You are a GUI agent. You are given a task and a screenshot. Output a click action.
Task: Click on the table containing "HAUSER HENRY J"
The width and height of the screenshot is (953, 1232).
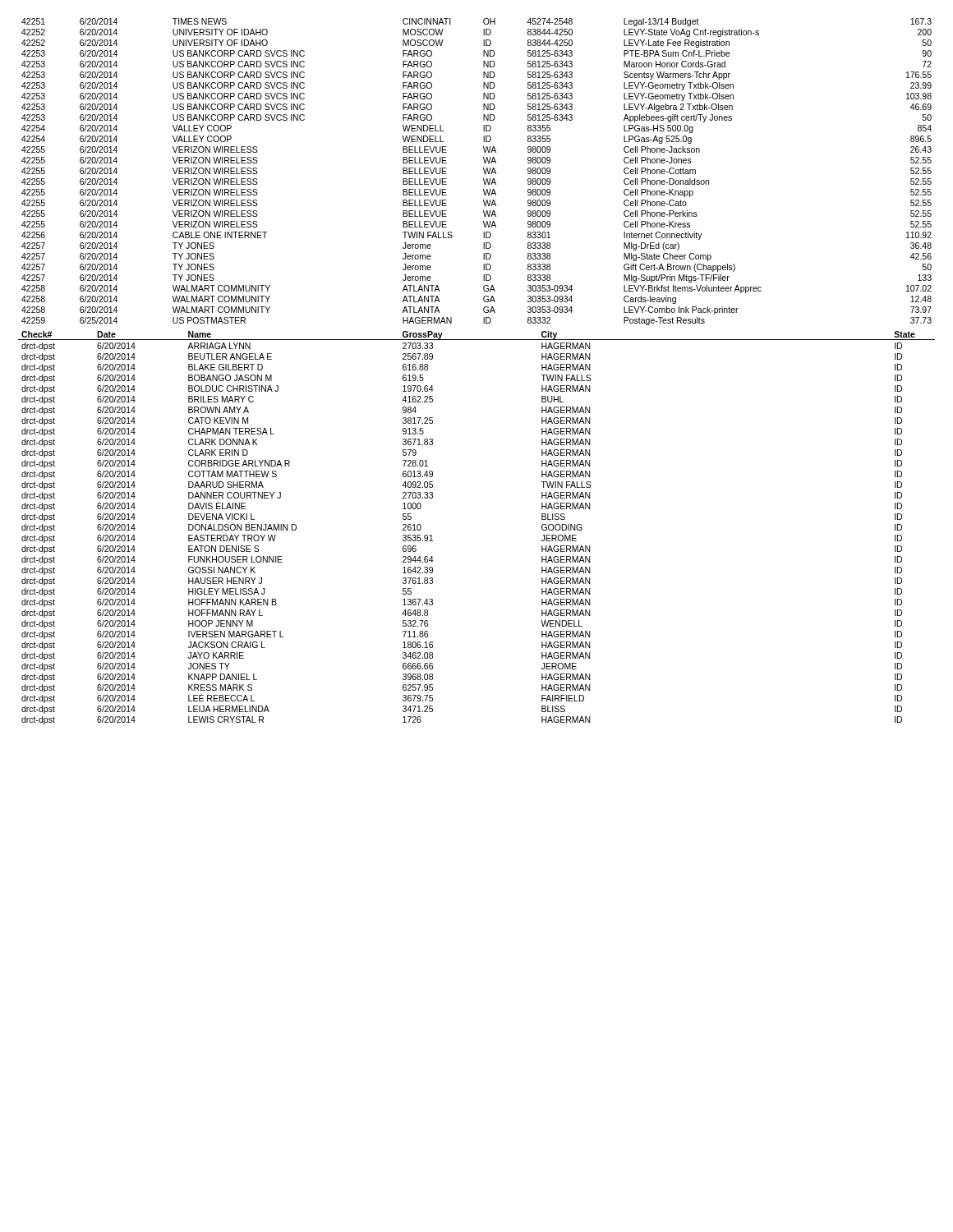point(476,526)
